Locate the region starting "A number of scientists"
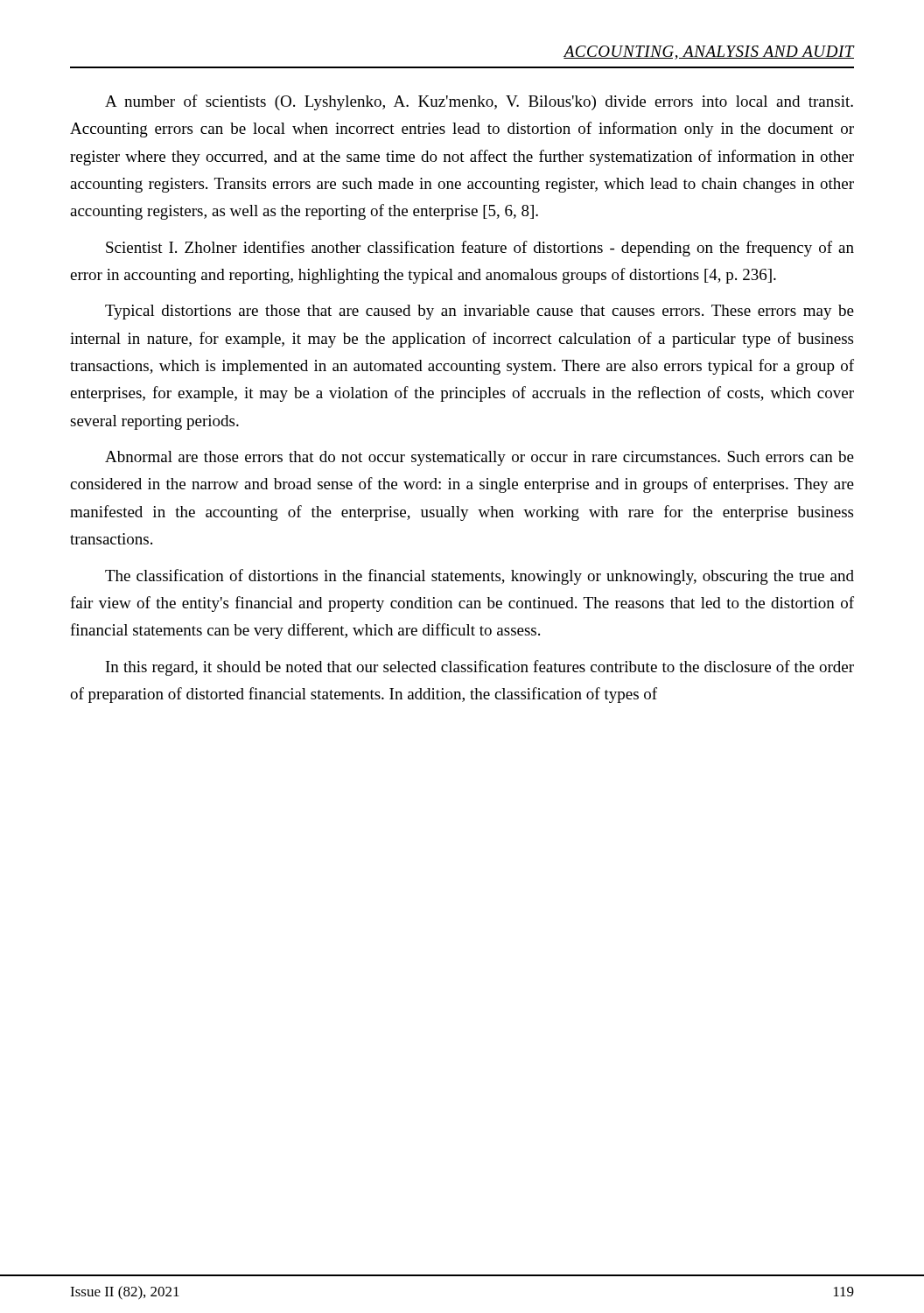Viewport: 924px width, 1313px height. coord(462,398)
